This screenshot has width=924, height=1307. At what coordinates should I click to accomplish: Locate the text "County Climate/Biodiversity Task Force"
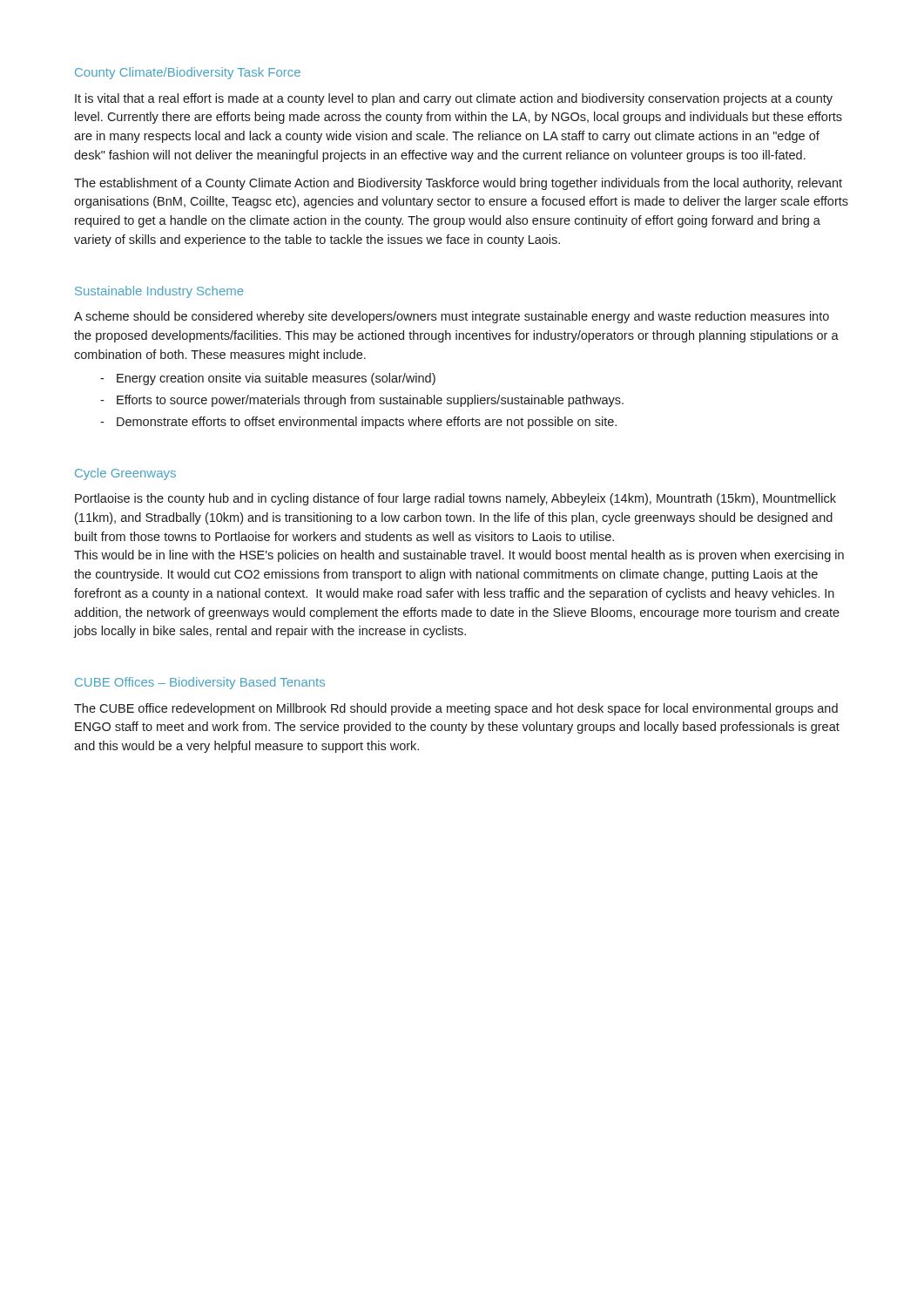click(188, 73)
